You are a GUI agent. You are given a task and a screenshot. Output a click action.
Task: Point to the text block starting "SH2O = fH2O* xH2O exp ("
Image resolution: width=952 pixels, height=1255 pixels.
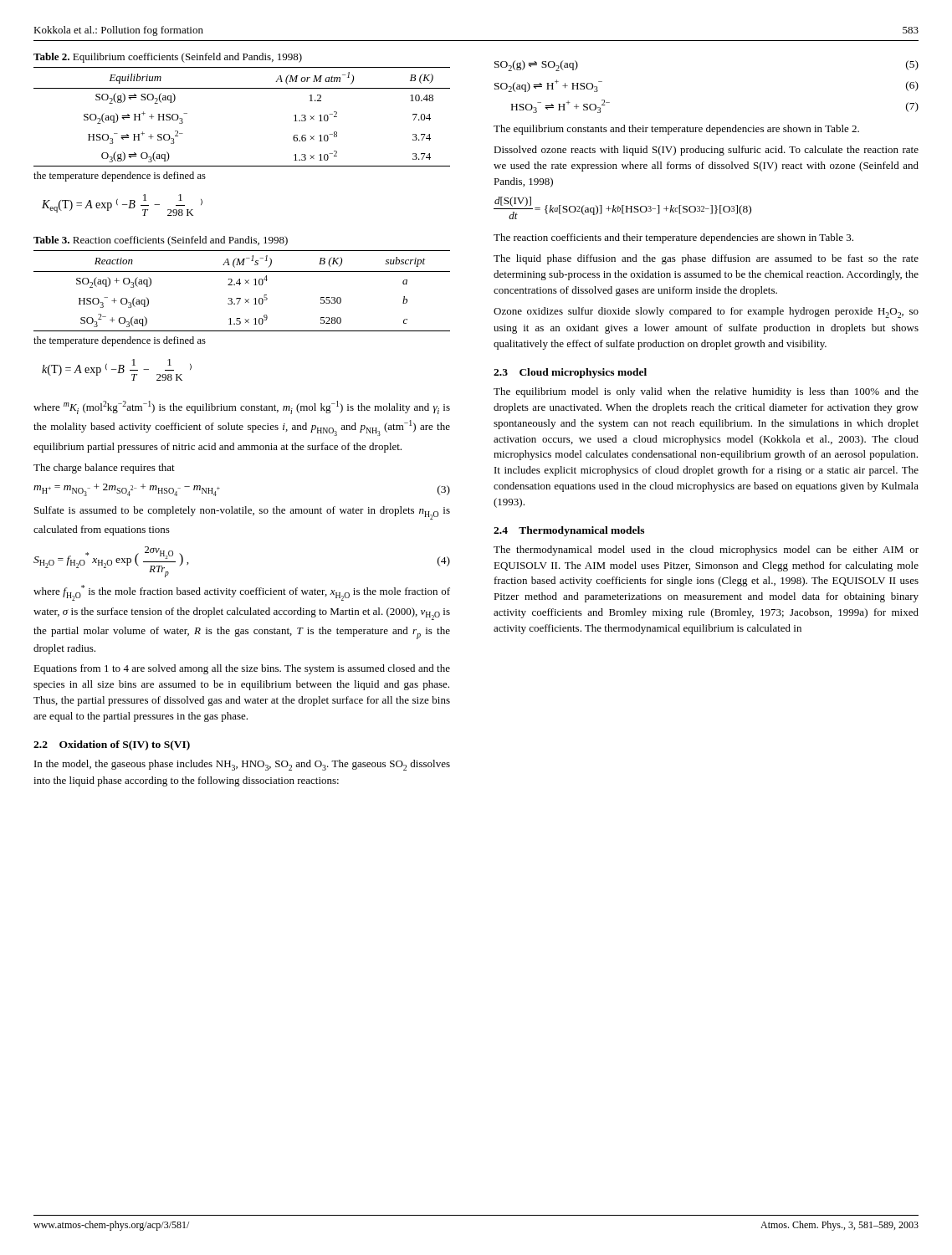(x=136, y=562)
